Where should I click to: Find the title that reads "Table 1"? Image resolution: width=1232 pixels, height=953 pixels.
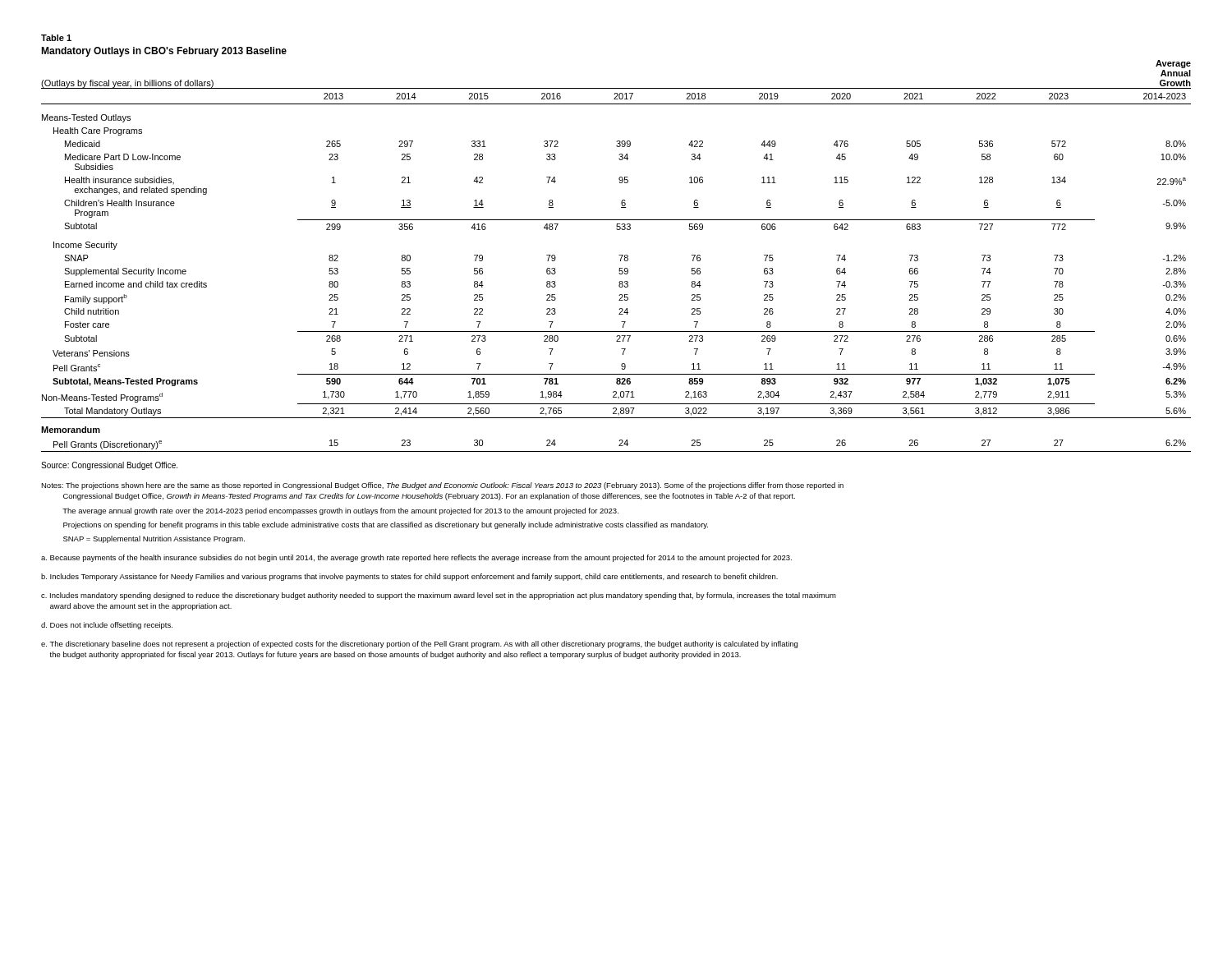pyautogui.click(x=56, y=38)
